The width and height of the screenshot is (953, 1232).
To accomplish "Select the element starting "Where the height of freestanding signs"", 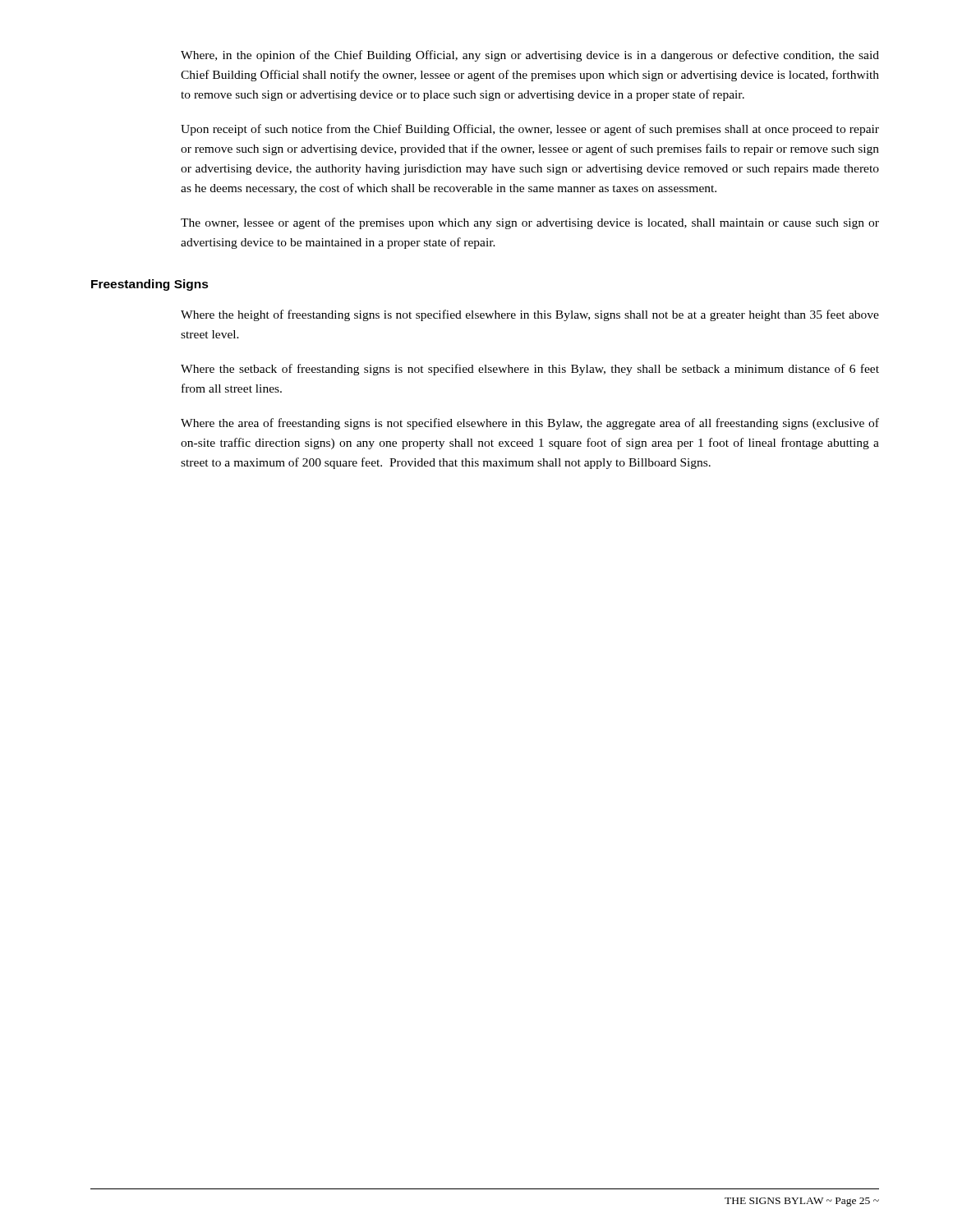I will pyautogui.click(x=530, y=324).
